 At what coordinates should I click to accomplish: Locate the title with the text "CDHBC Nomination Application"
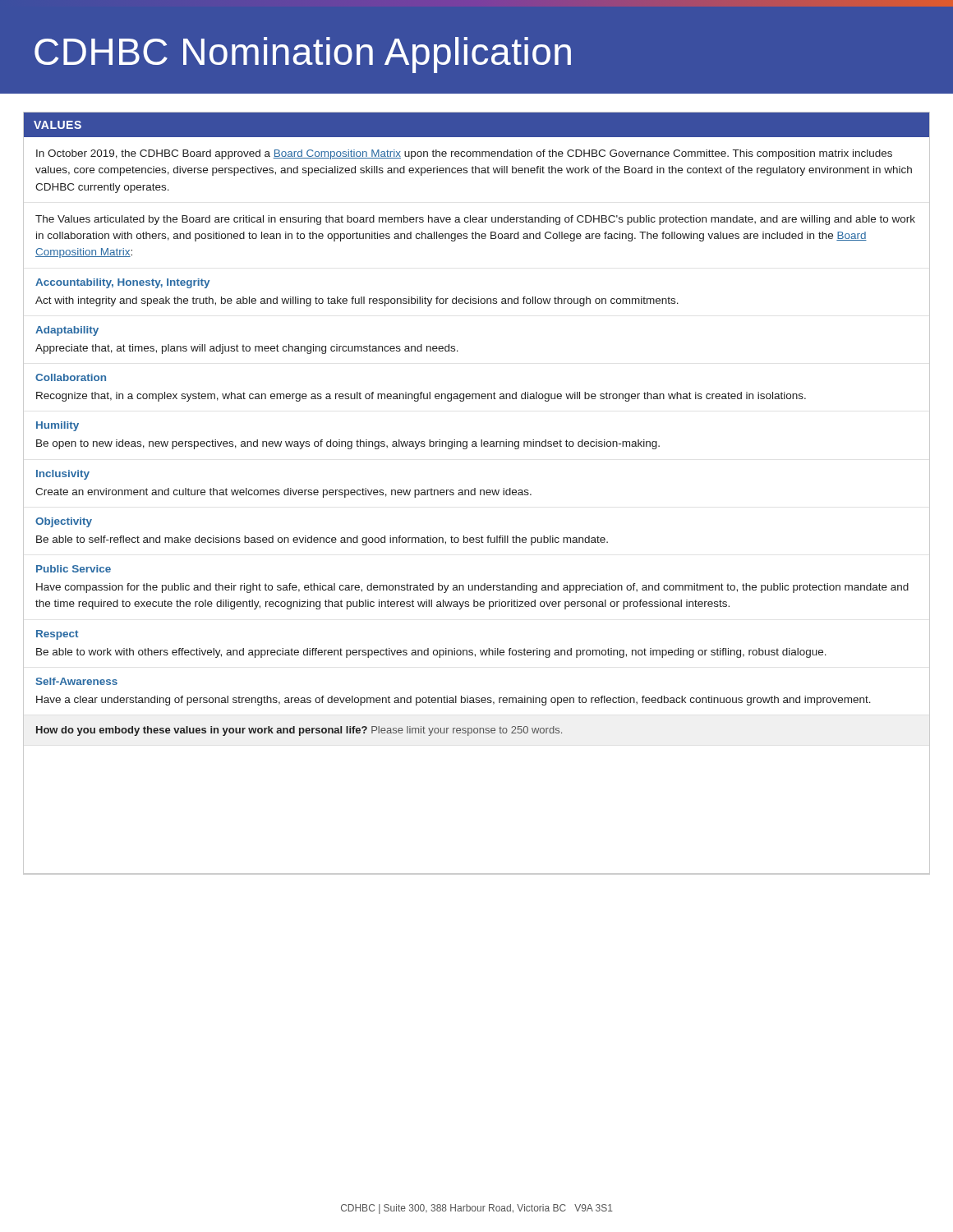pyautogui.click(x=476, y=52)
